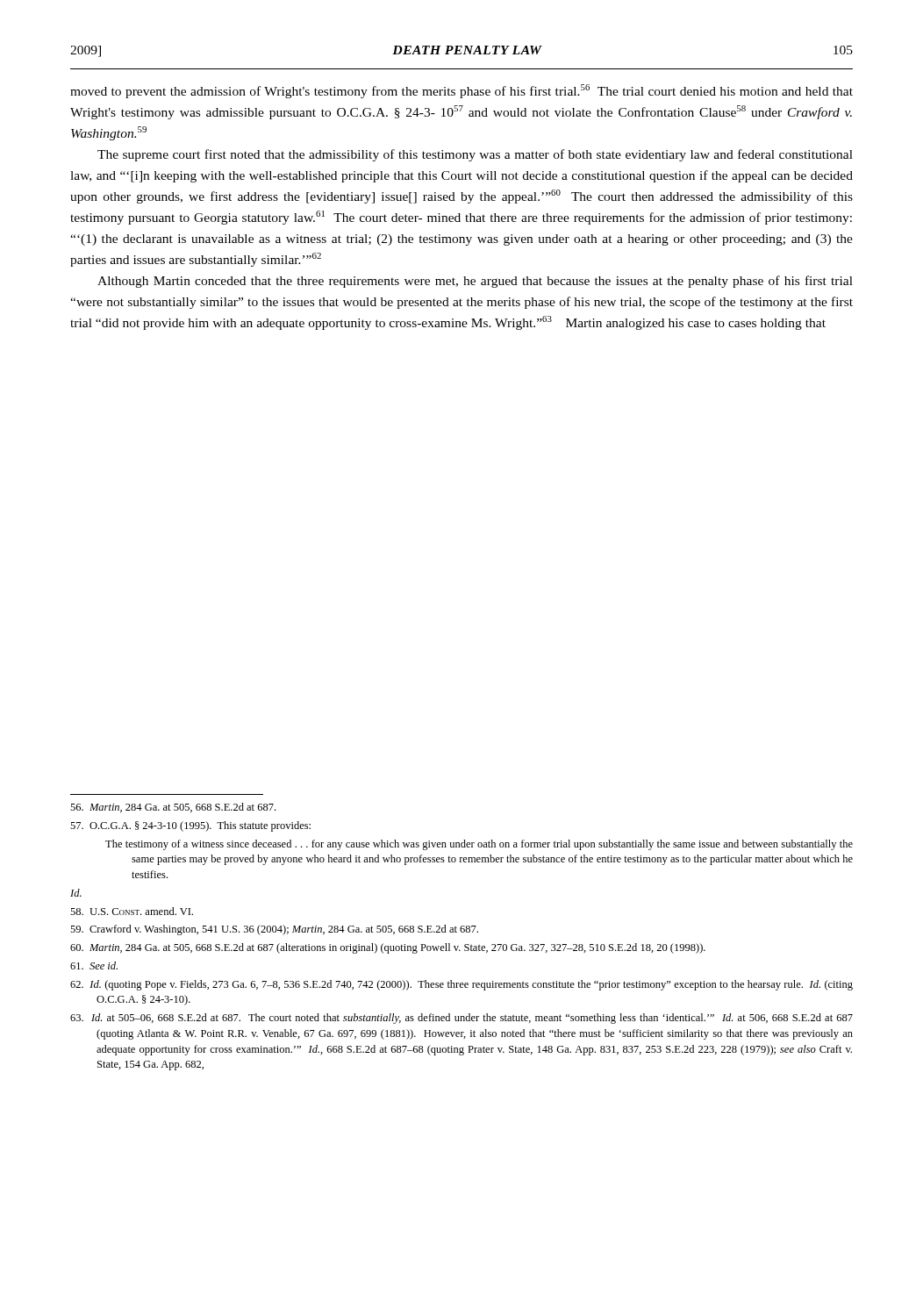Image resolution: width=923 pixels, height=1316 pixels.
Task: Point to the block starting "Id. (quoting Pope"
Action: point(462,992)
